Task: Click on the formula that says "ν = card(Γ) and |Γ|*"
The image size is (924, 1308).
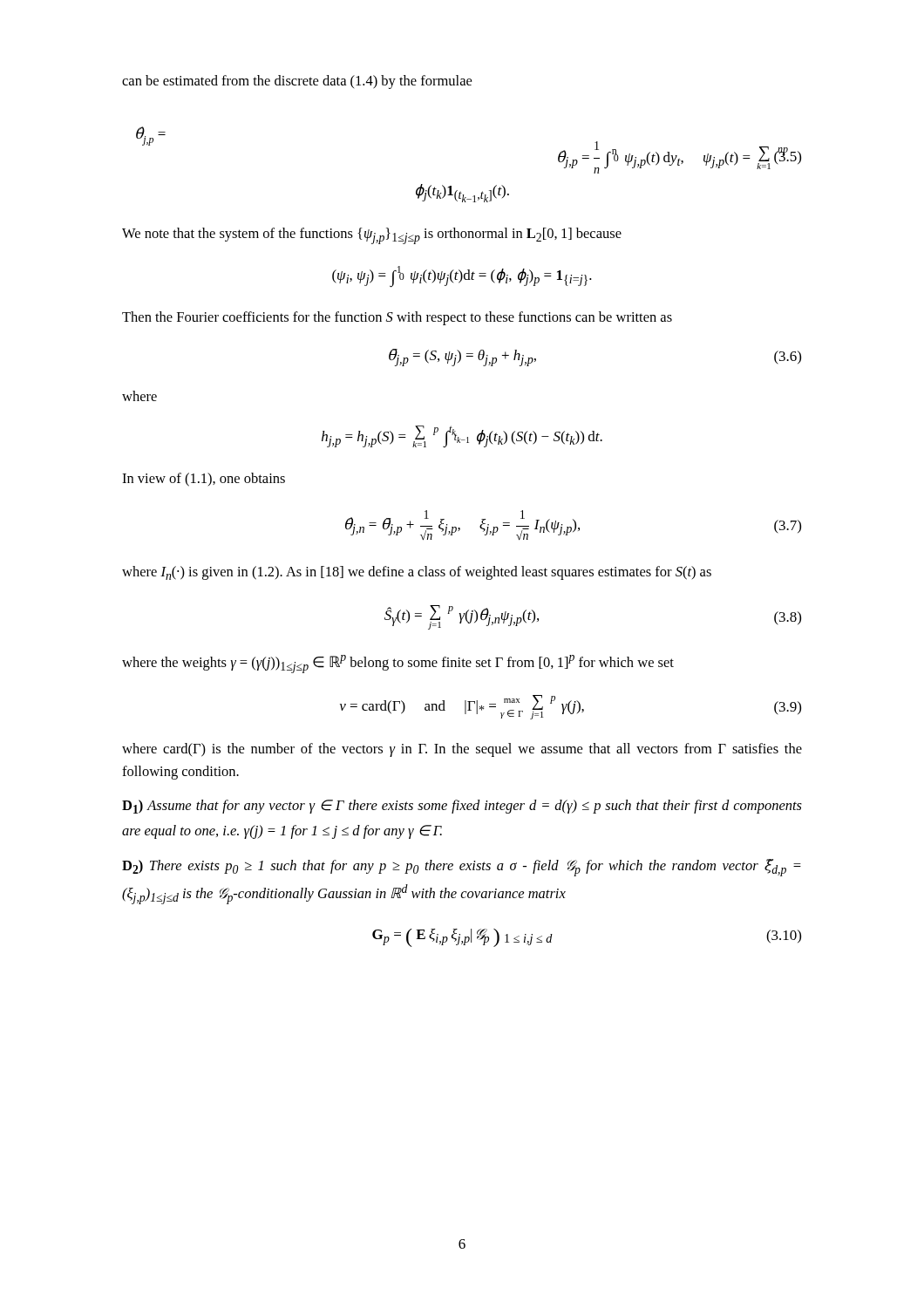Action: [462, 707]
